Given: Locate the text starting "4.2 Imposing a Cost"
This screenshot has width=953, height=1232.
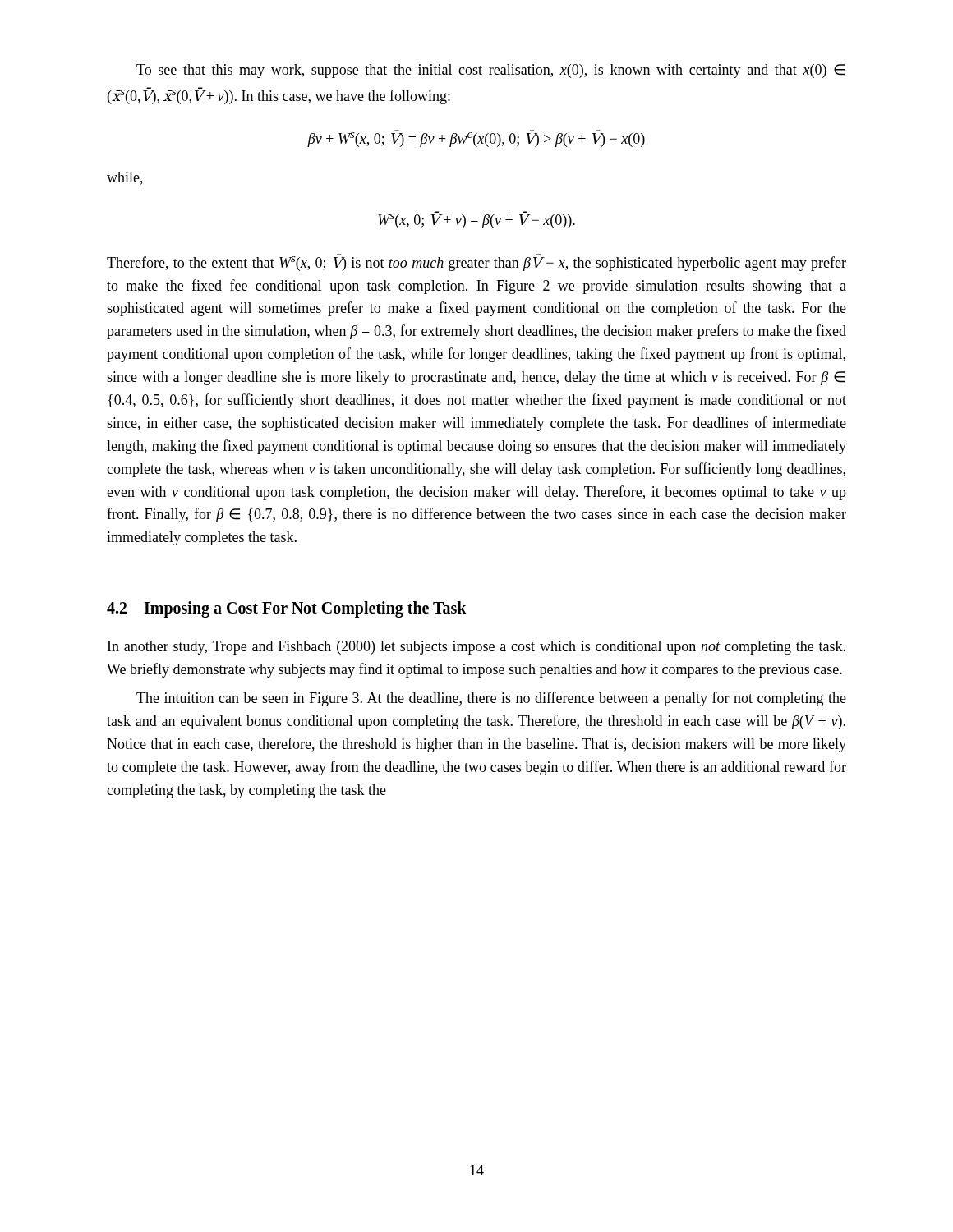Looking at the screenshot, I should (287, 608).
